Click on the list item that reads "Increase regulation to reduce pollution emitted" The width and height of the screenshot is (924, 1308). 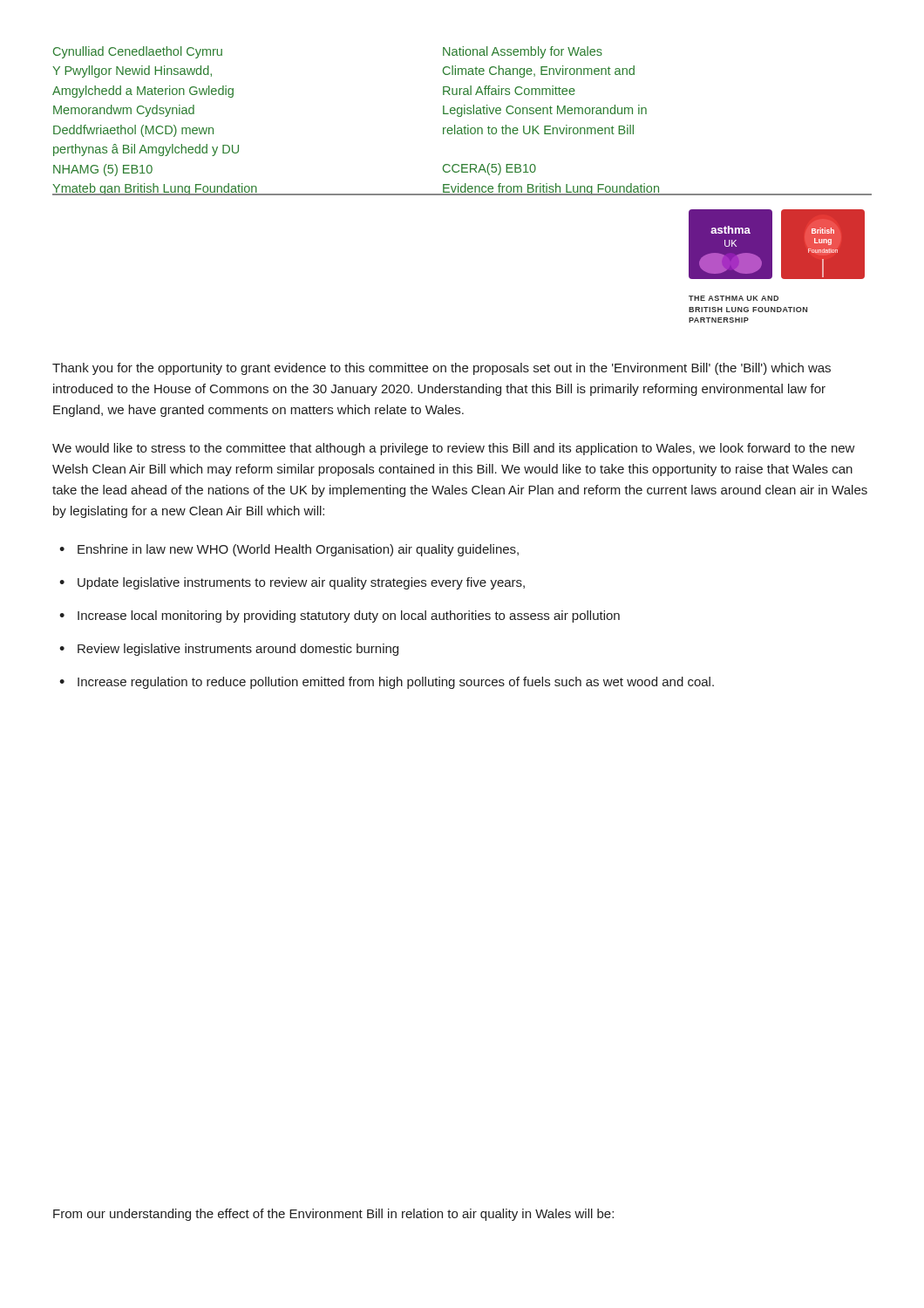(396, 681)
